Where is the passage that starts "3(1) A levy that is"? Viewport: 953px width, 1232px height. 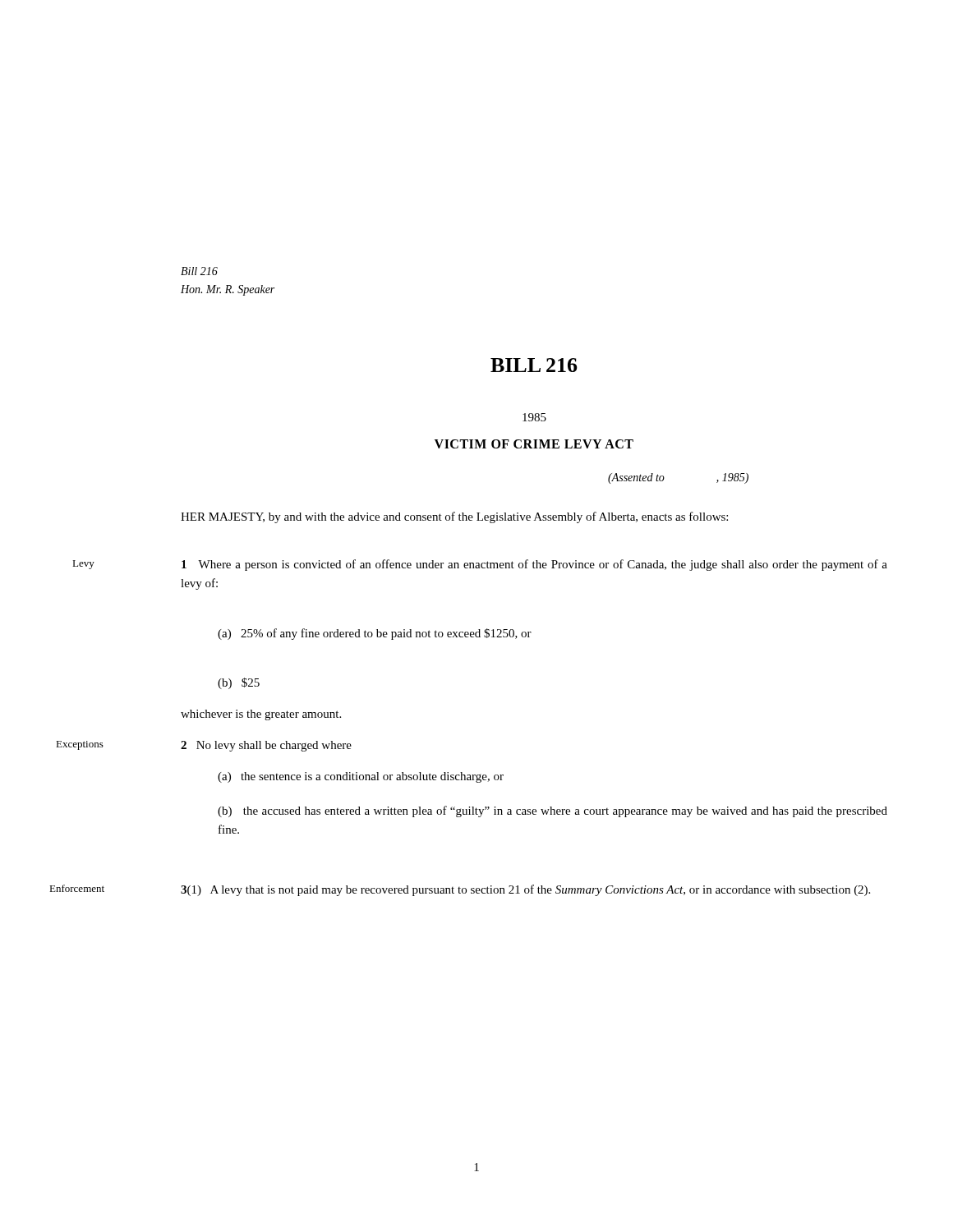526,890
